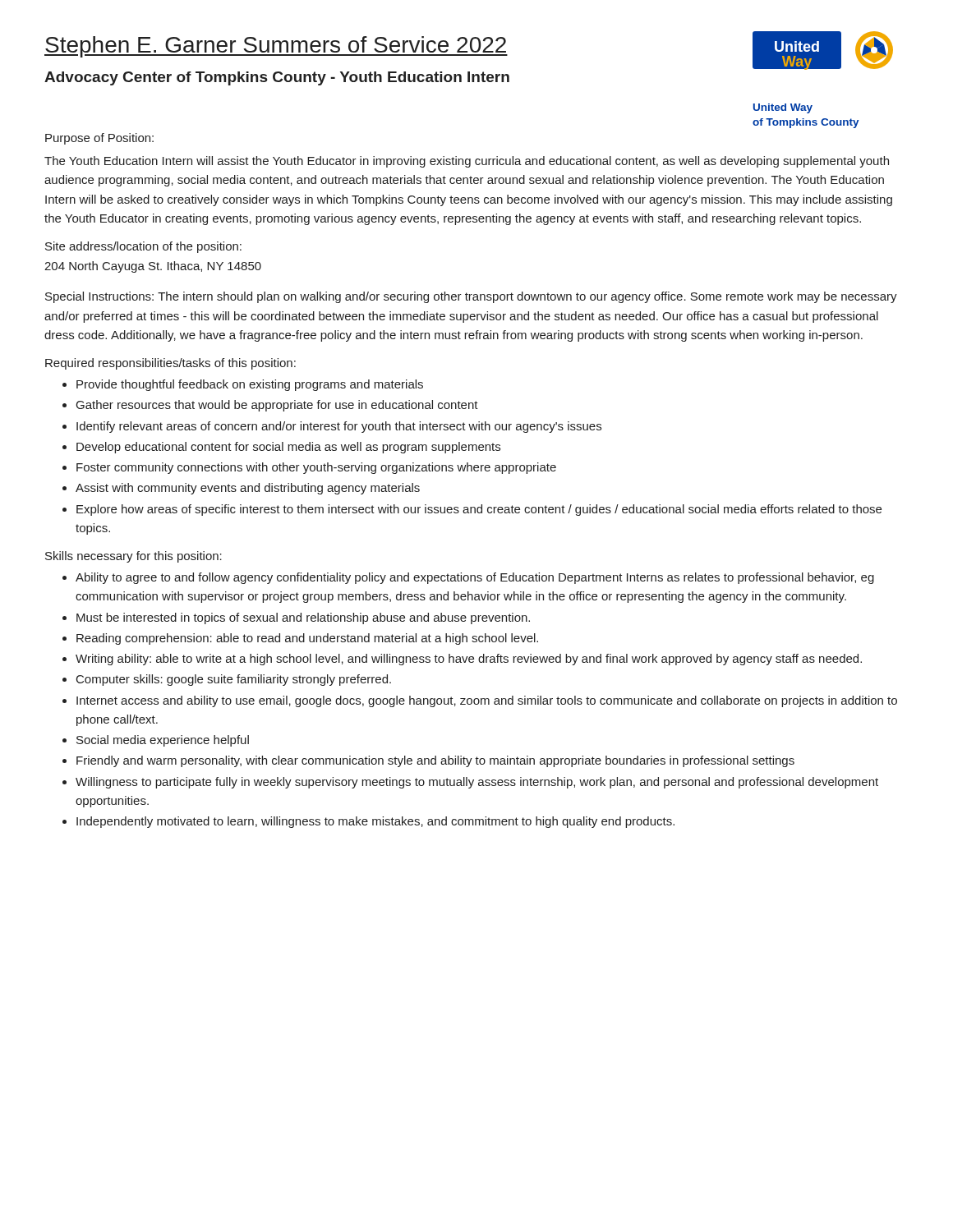Point to the region starting "Purpose of Position:"

point(99,139)
